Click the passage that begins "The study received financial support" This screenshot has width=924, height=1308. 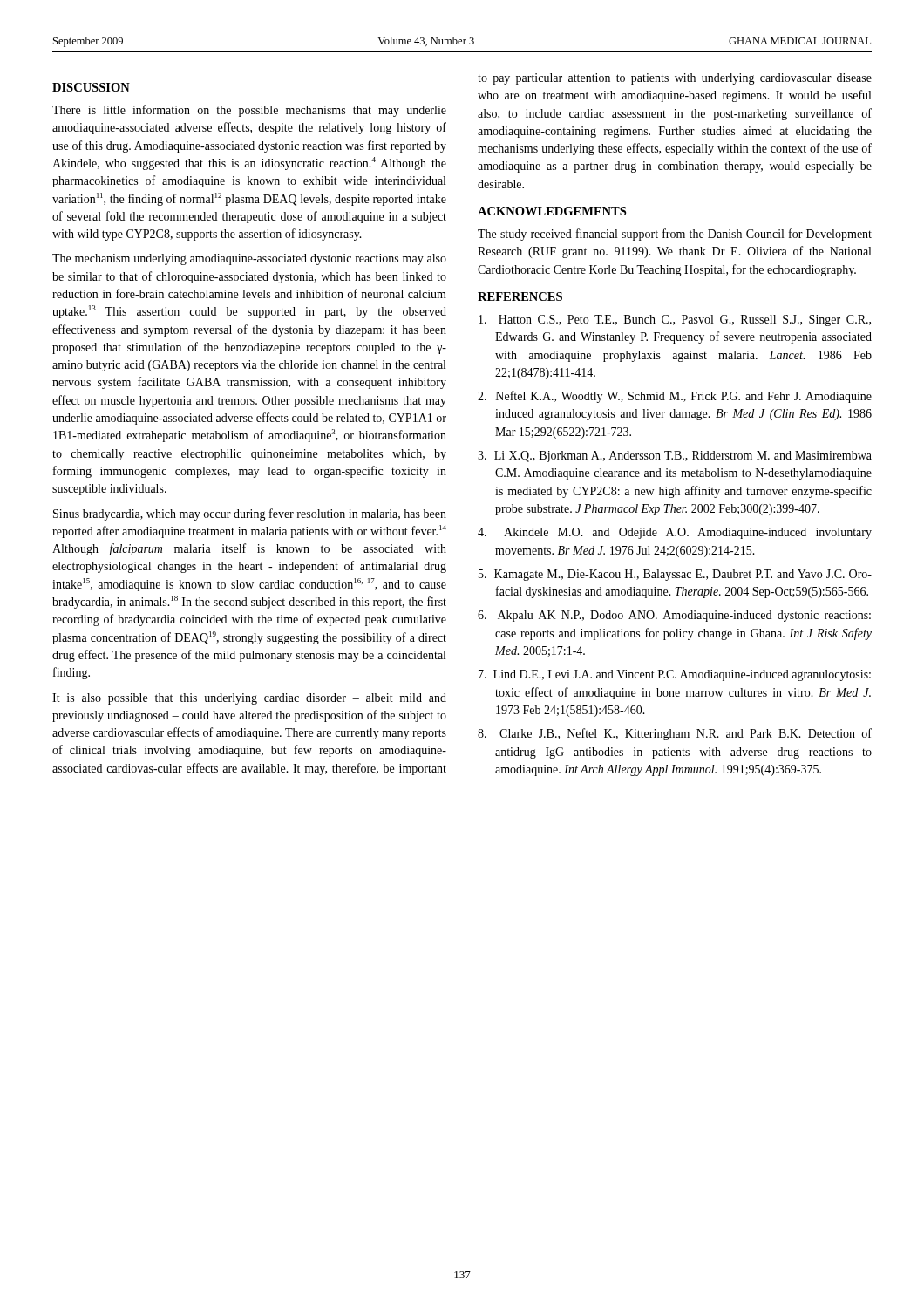[x=675, y=252]
